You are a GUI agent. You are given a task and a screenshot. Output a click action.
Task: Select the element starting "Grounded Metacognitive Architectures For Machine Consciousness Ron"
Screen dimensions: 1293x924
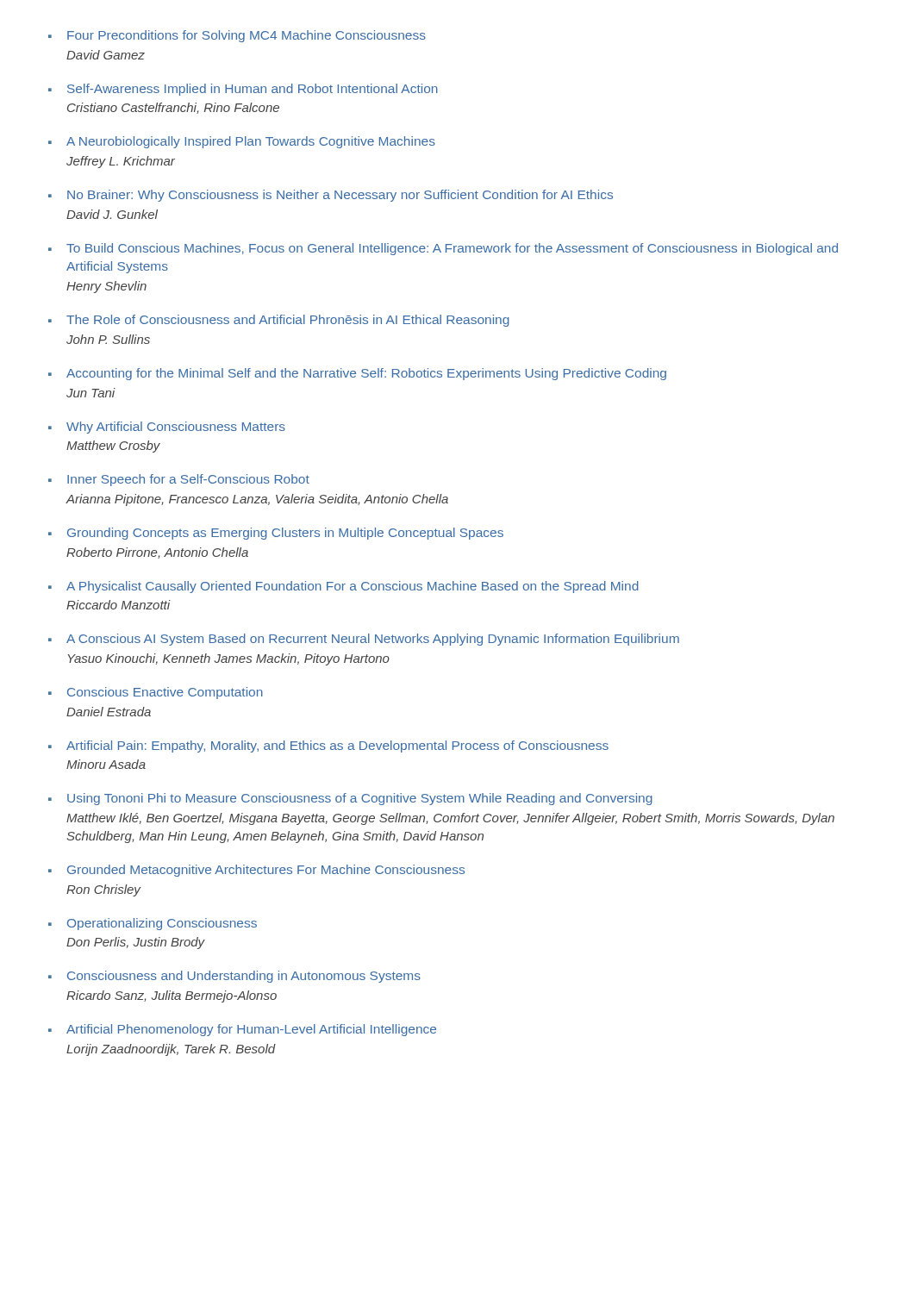click(462, 879)
